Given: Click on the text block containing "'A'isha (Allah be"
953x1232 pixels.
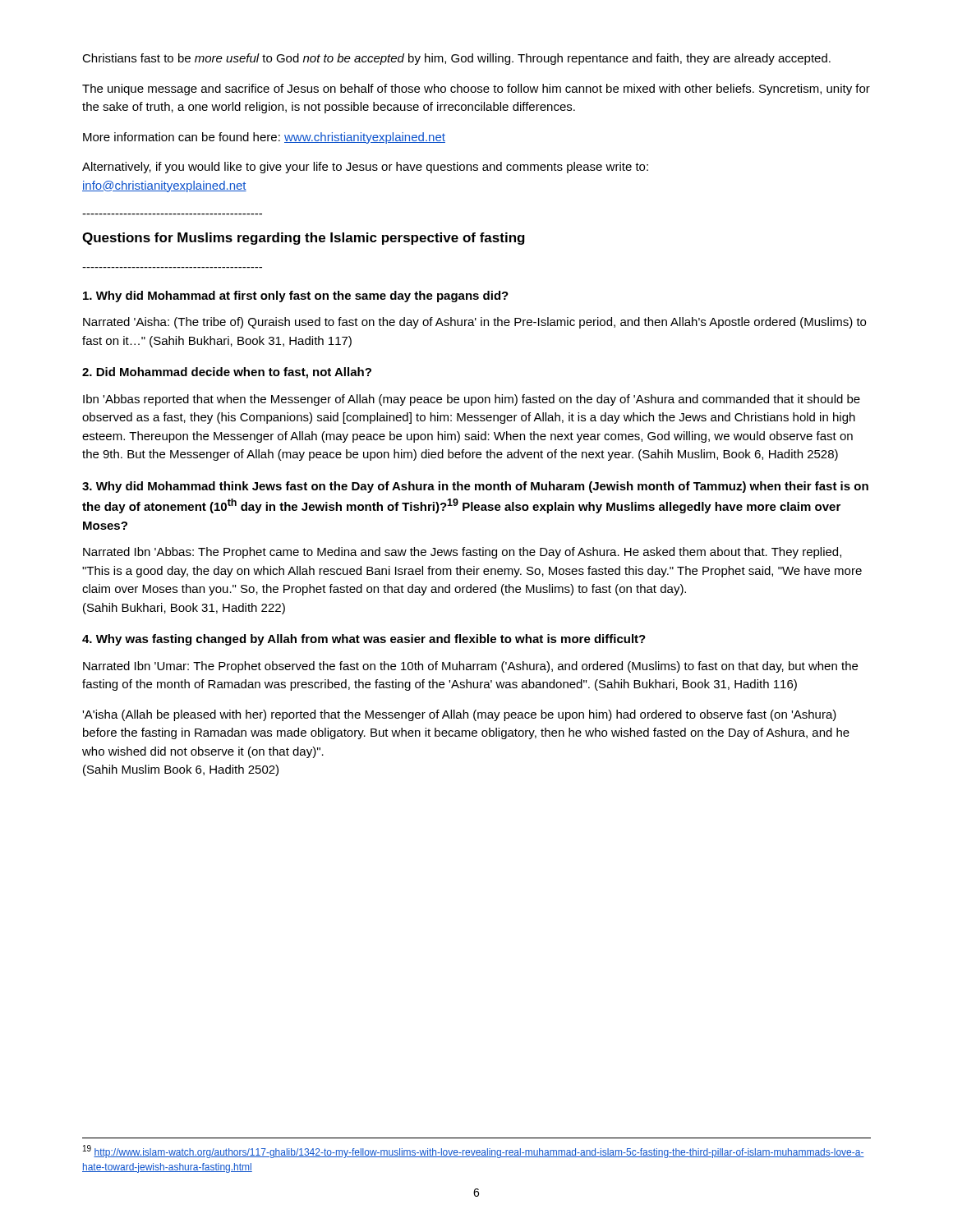Looking at the screenshot, I should (466, 742).
